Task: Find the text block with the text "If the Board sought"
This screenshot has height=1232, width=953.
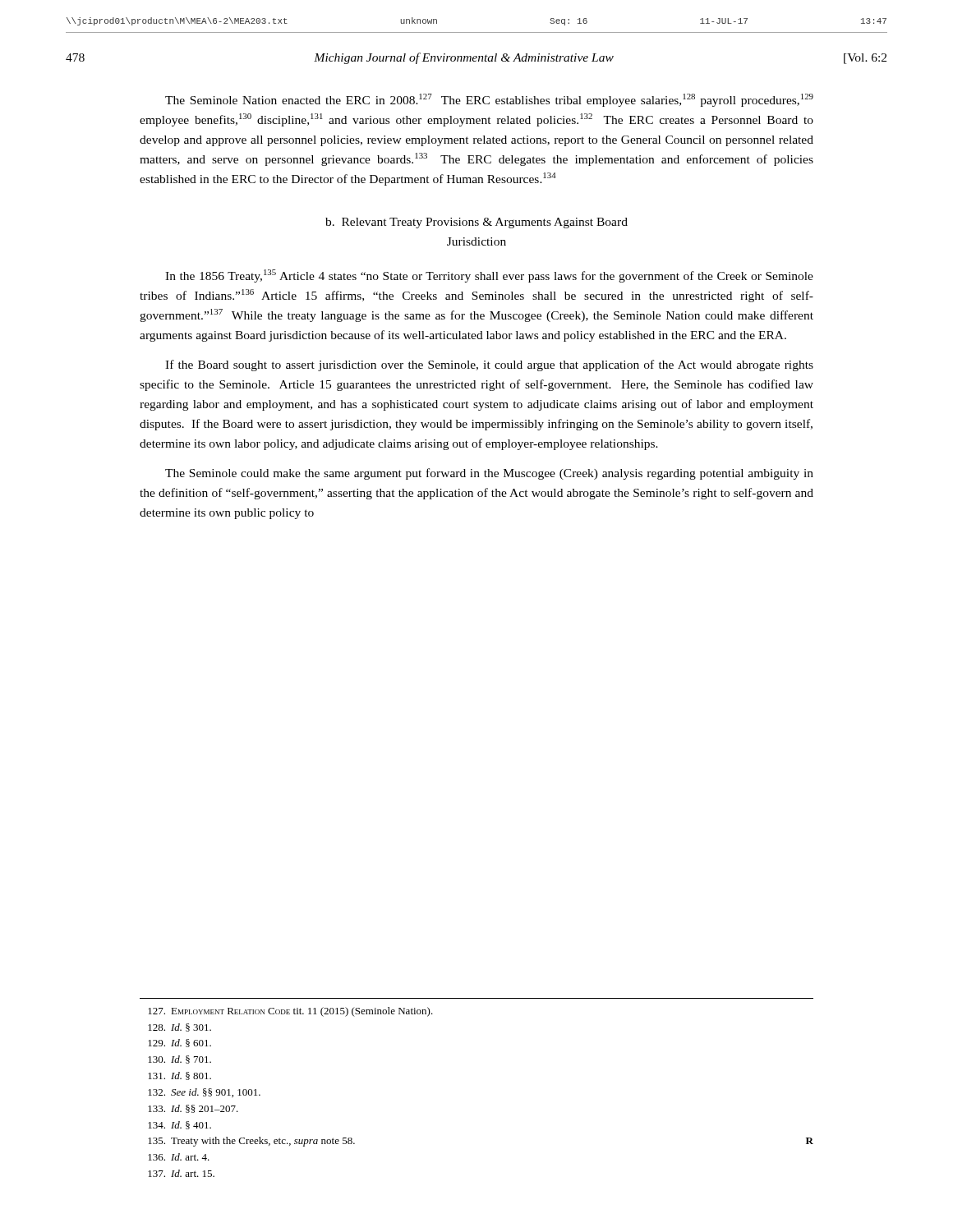Action: tap(476, 404)
